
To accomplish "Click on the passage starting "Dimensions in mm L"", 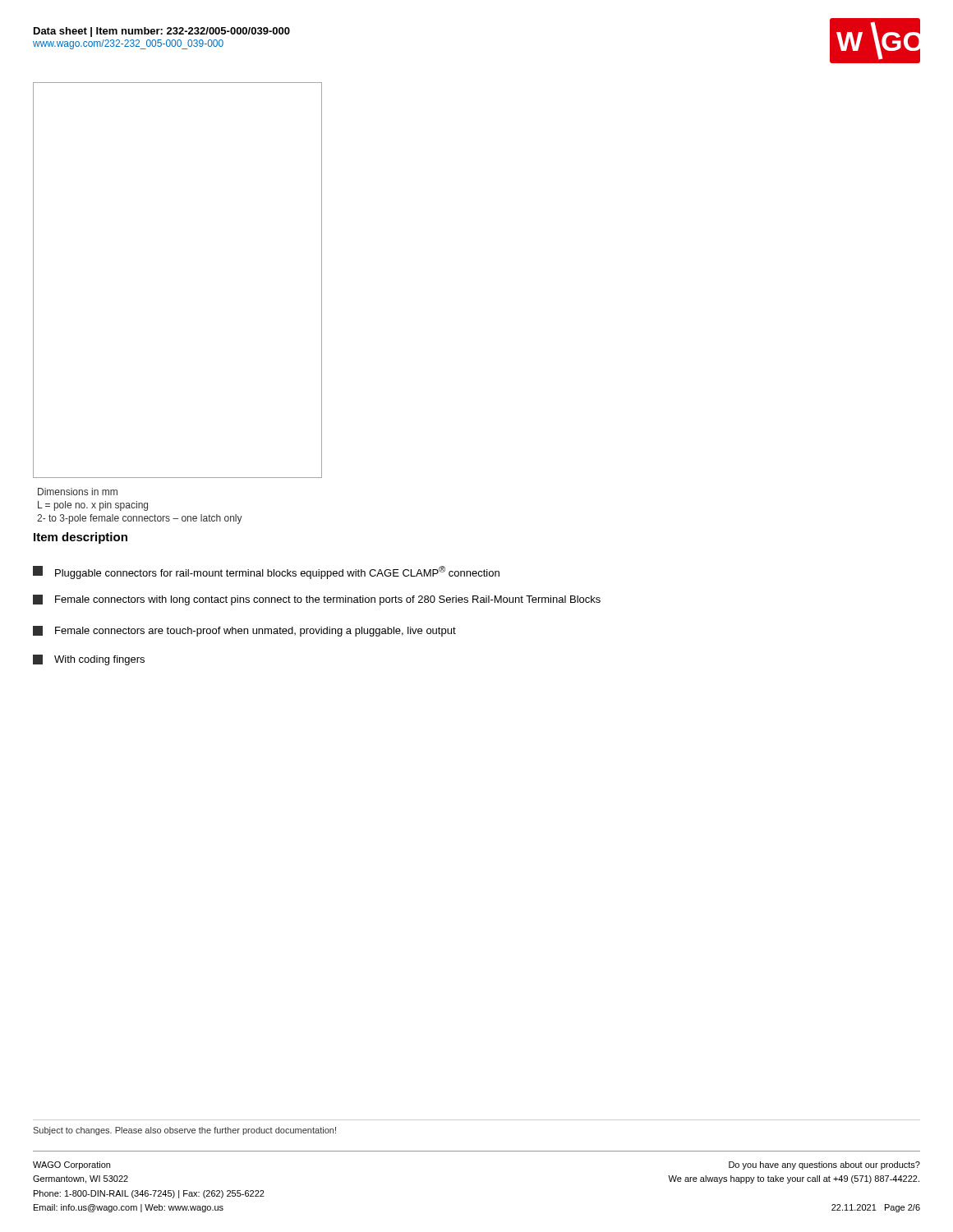I will point(139,505).
